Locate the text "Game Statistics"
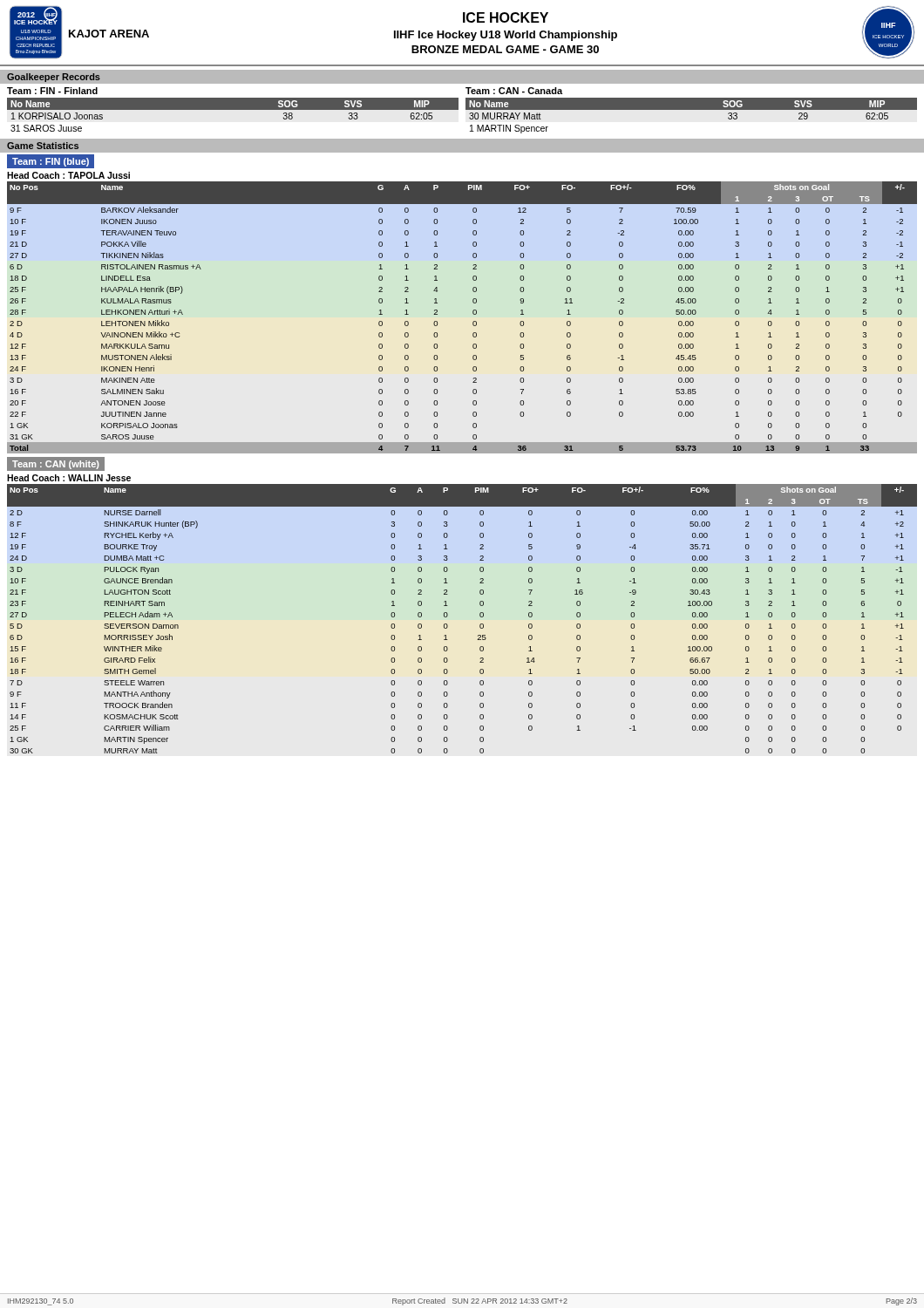The width and height of the screenshot is (924, 1308). [x=43, y=146]
